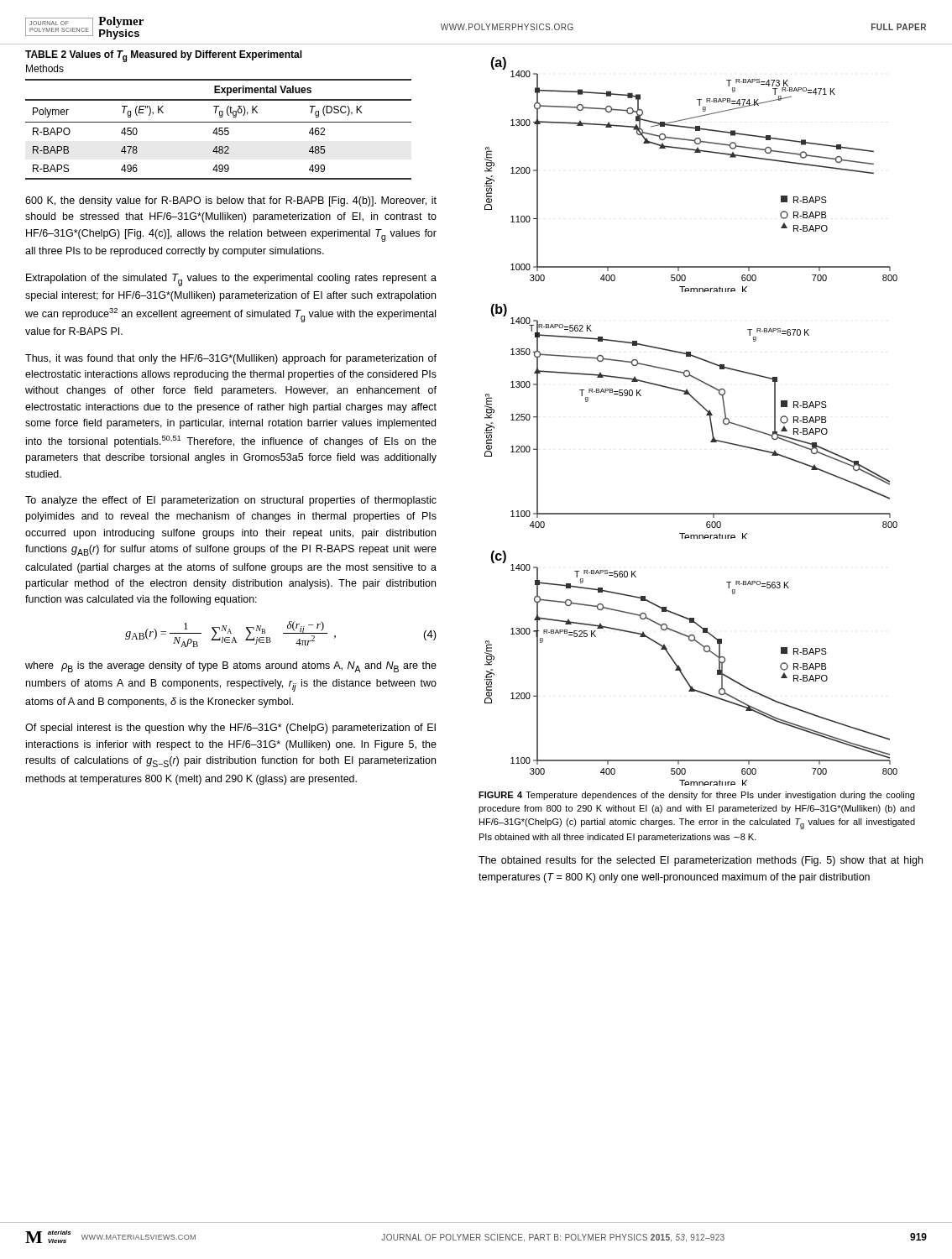
Task: Select the text block containing "where ρB is the average density of type"
Action: point(231,684)
